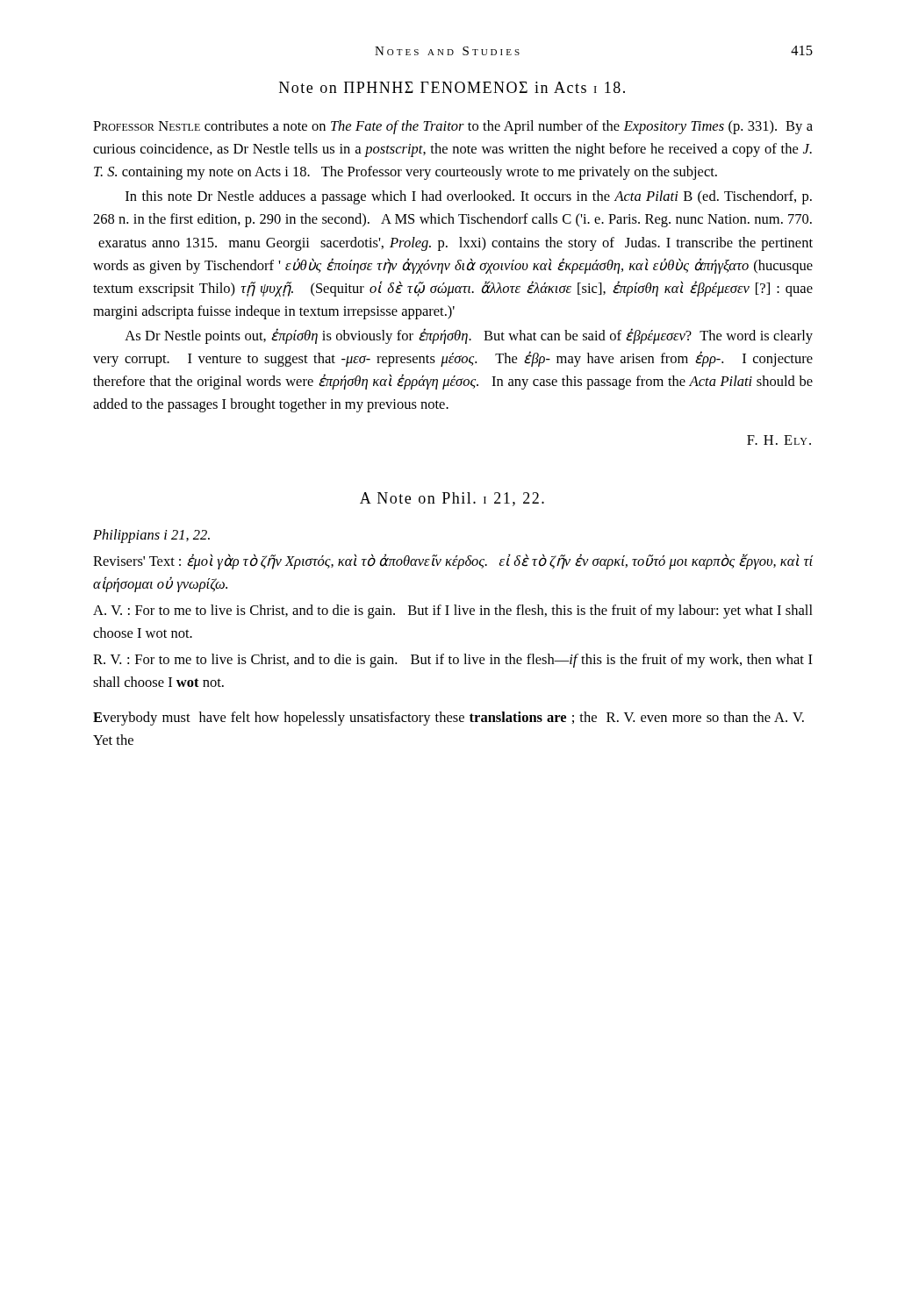Select the text block starting "Everybody must have felt how"
This screenshot has height=1316, width=897.
click(x=453, y=729)
